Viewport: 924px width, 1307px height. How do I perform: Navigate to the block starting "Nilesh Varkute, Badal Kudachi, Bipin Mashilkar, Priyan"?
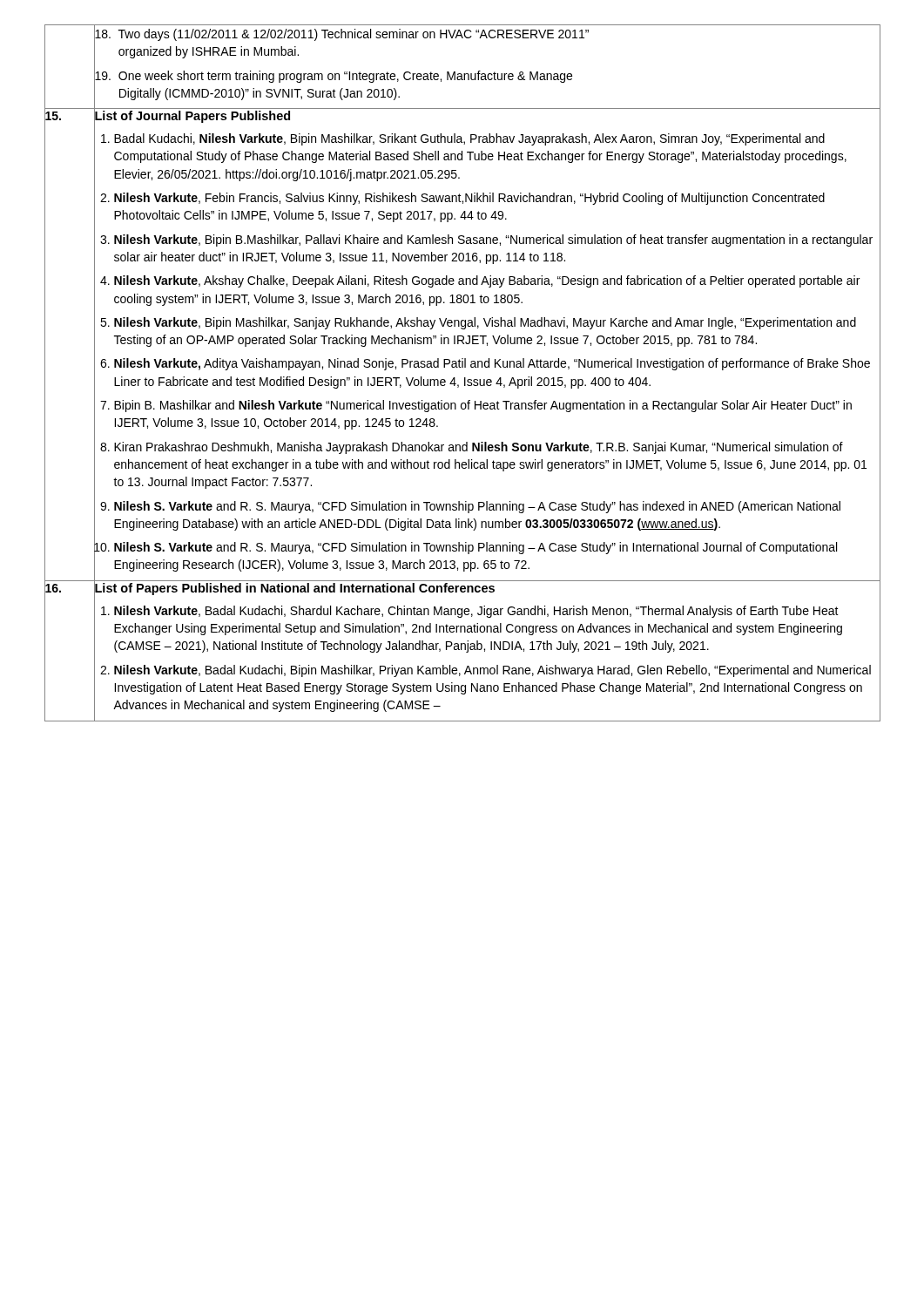tap(487, 687)
